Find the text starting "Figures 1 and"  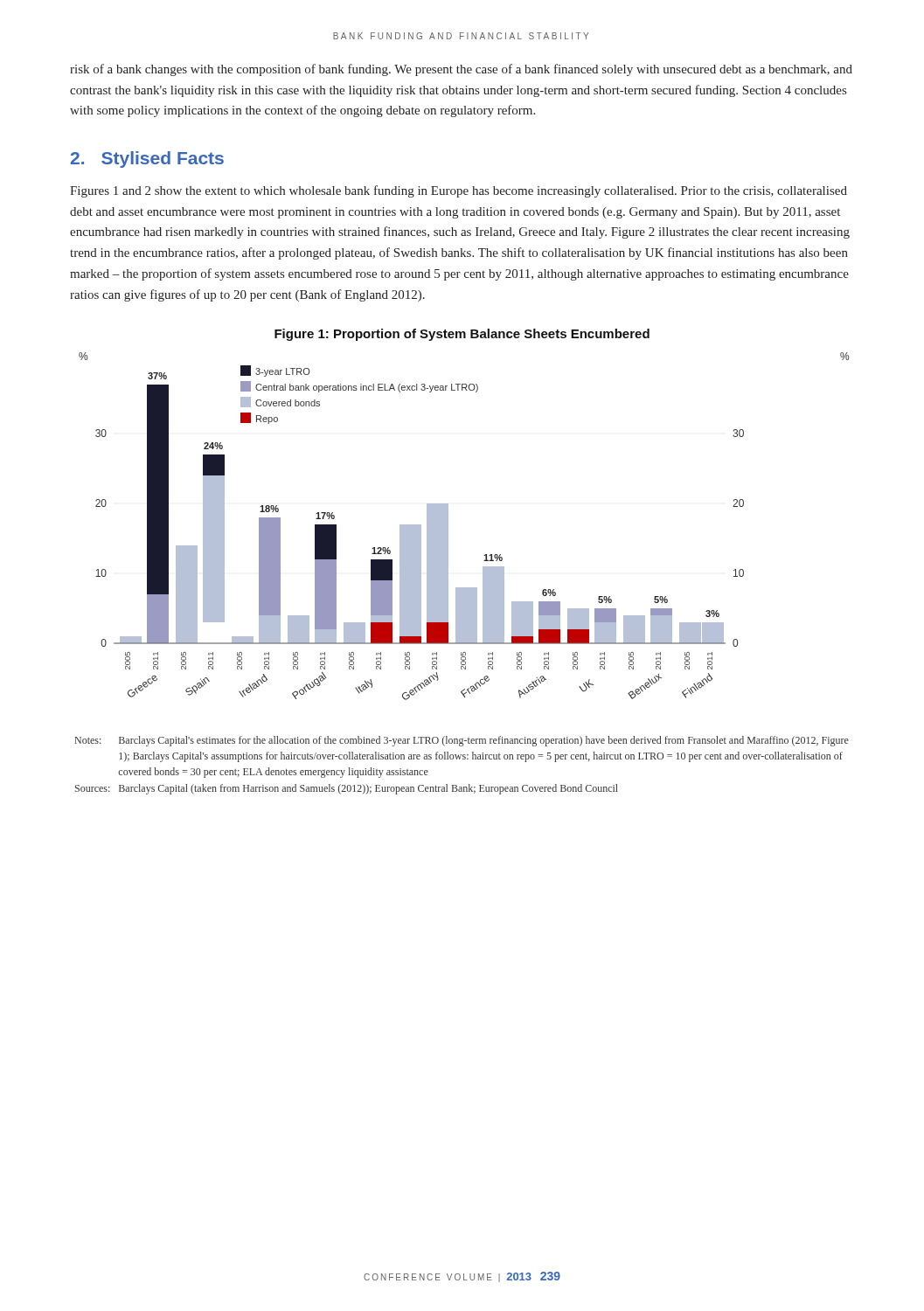[460, 242]
